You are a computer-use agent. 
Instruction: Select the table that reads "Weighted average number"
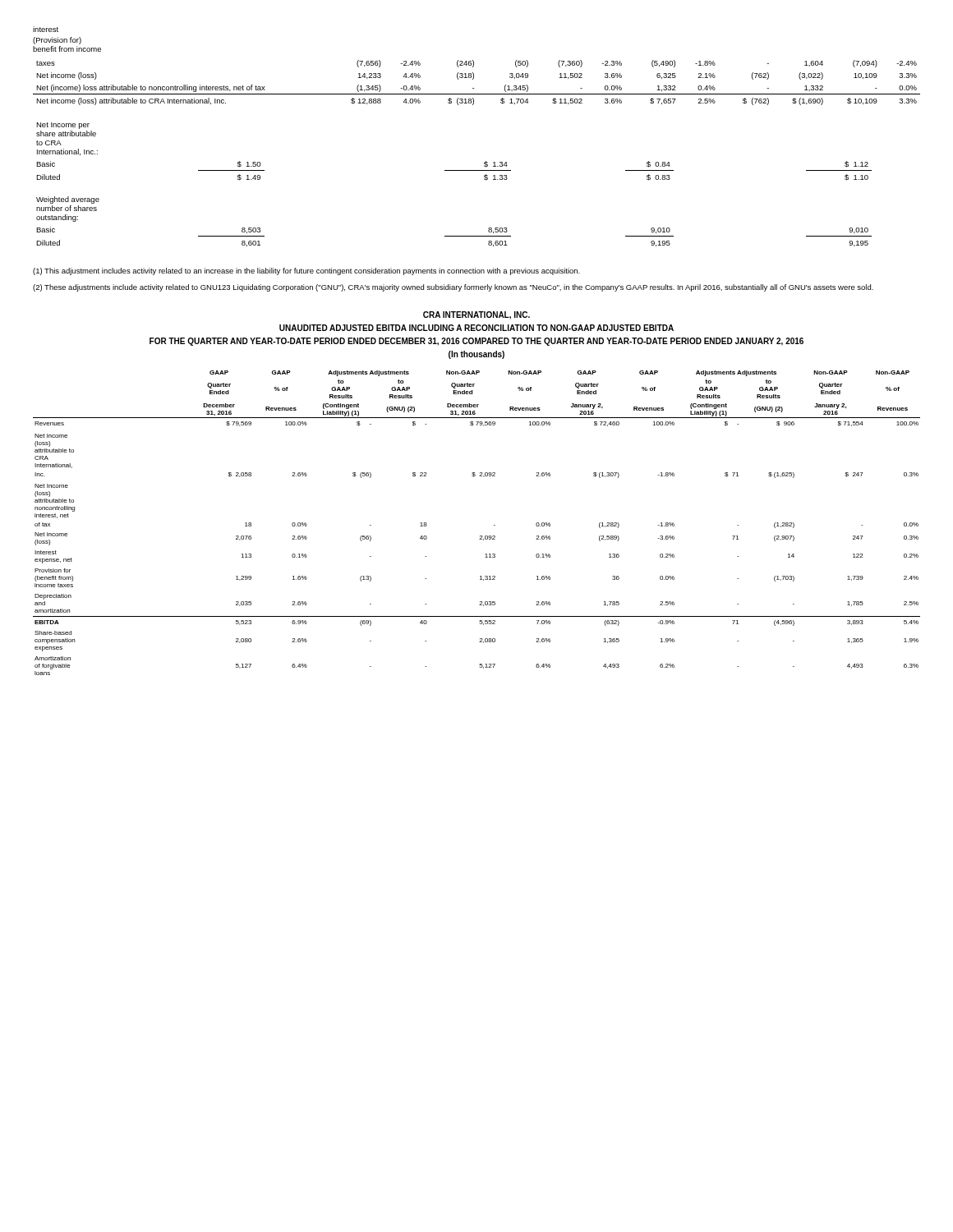tap(476, 220)
